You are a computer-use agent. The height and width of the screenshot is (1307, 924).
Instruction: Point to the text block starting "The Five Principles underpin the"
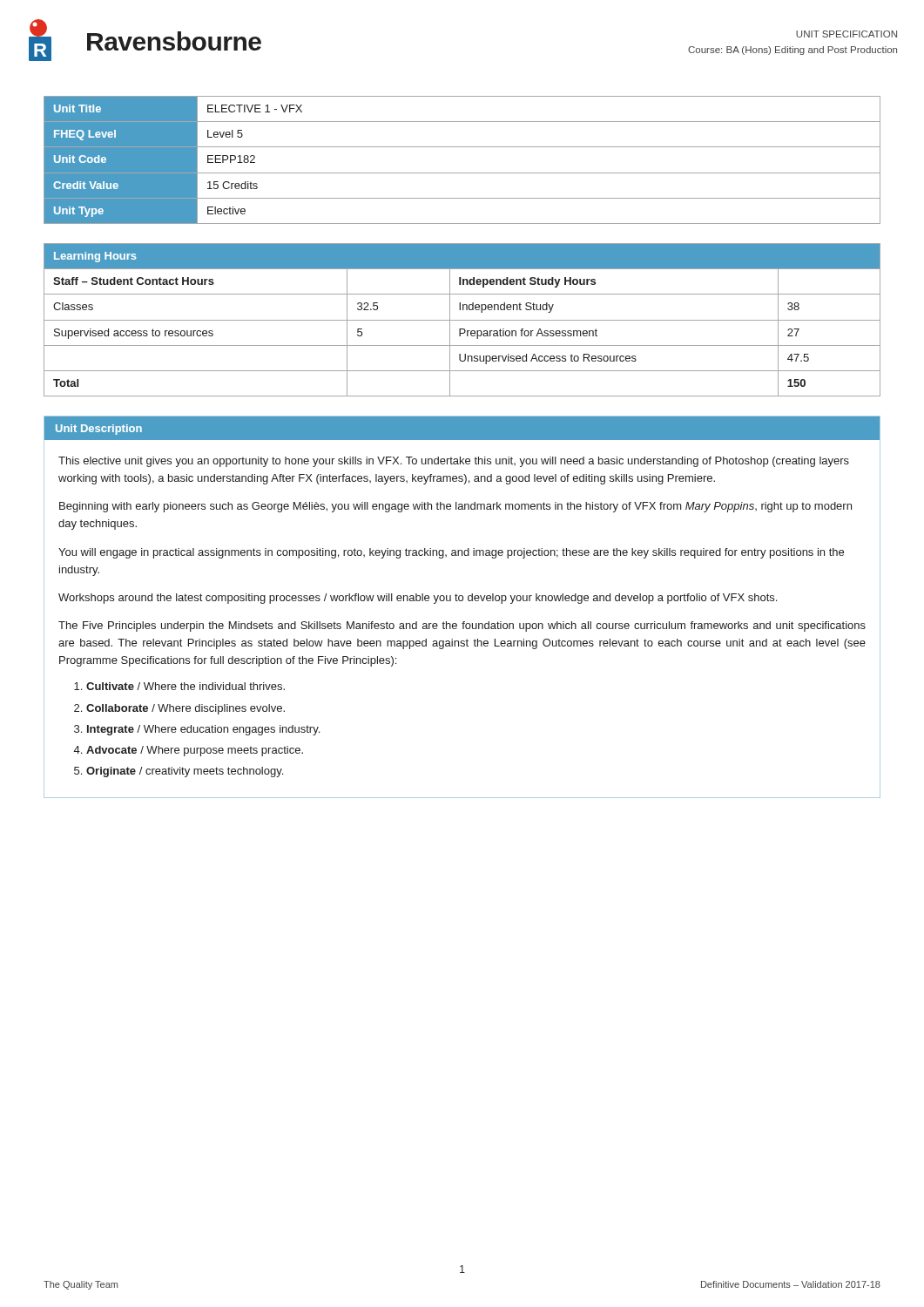point(462,643)
